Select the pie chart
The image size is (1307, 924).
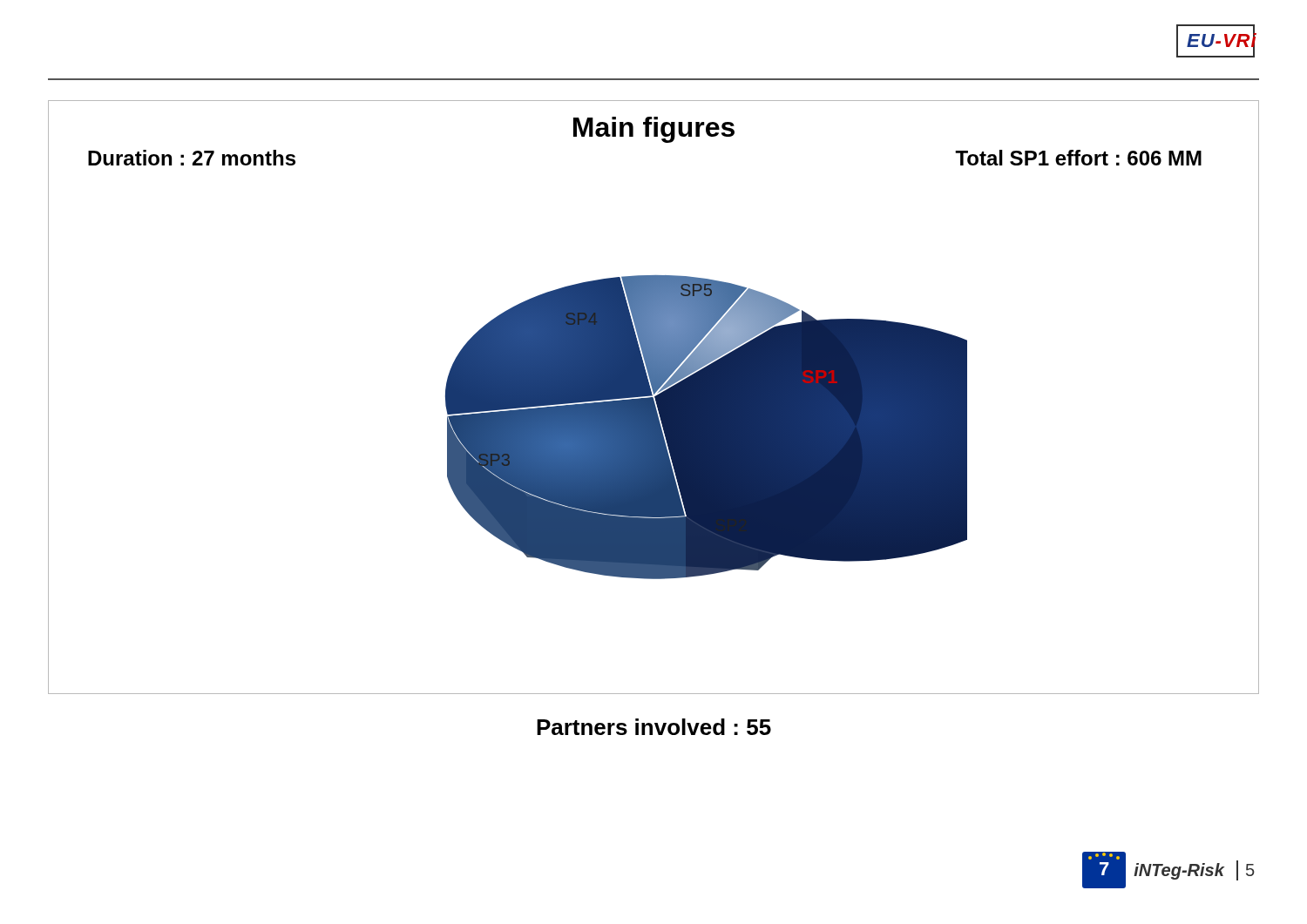654,440
